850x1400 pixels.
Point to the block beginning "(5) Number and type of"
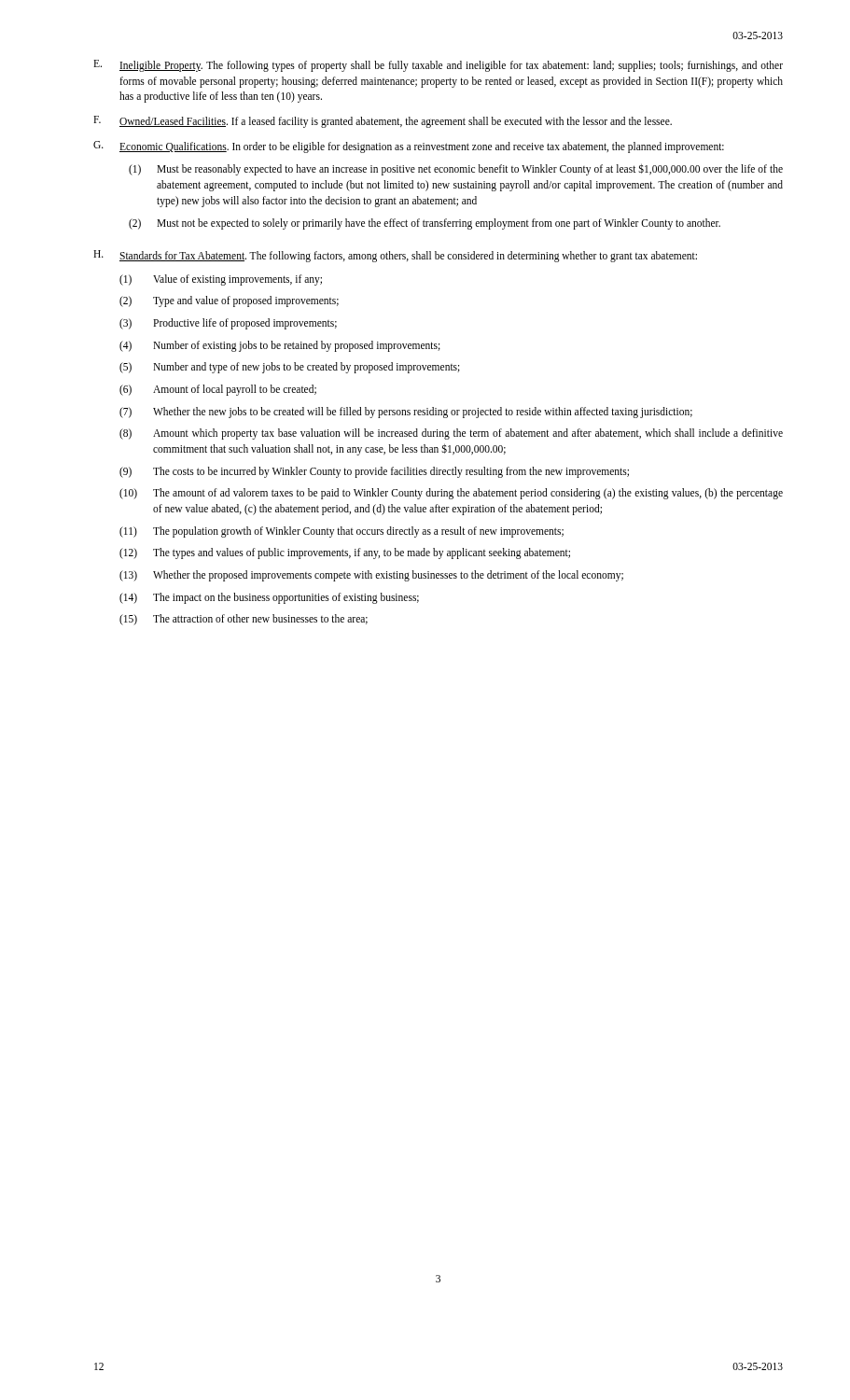[x=451, y=368]
